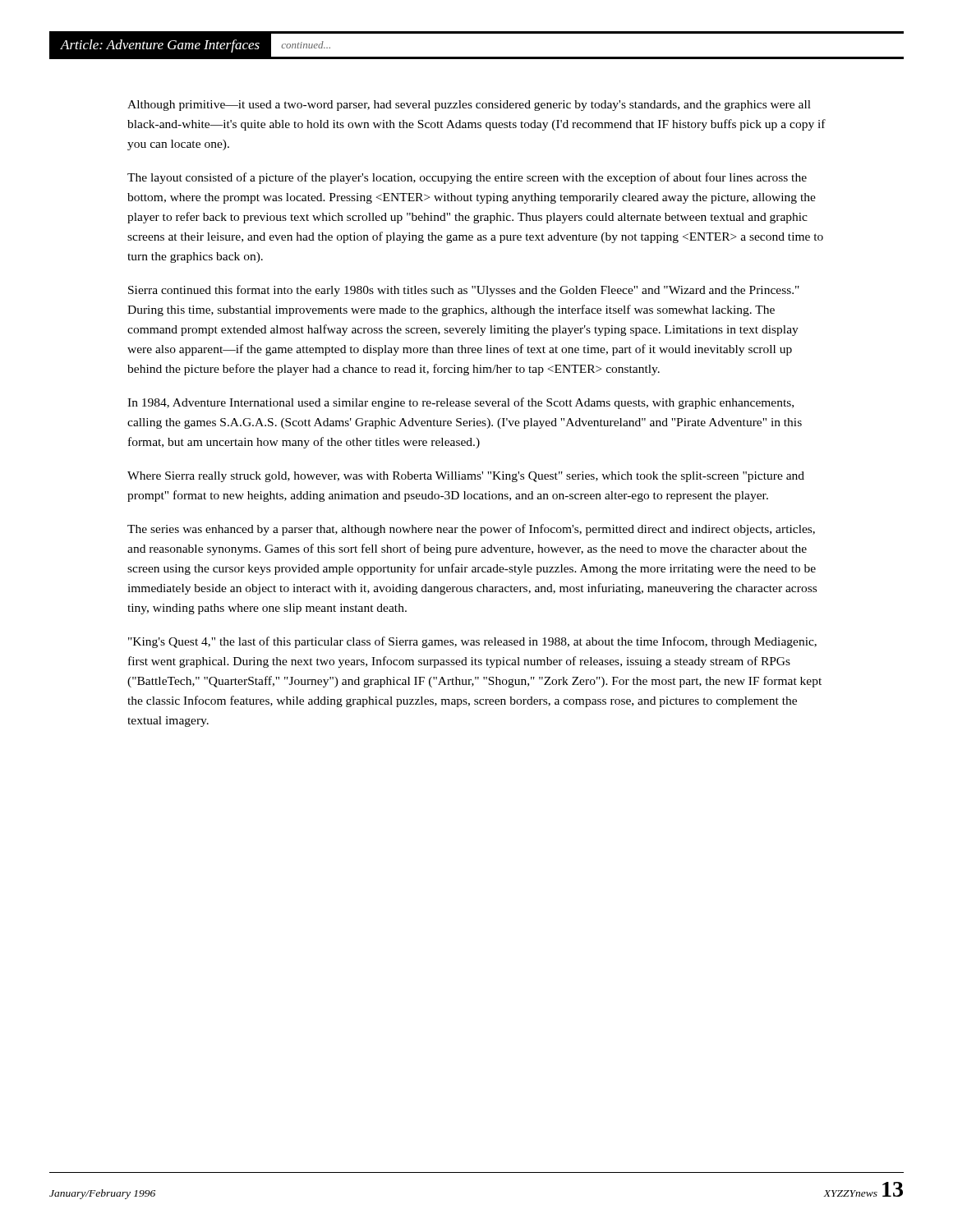
Task: Locate the passage starting "Although primitive—it used a two-word"
Action: (x=476, y=124)
